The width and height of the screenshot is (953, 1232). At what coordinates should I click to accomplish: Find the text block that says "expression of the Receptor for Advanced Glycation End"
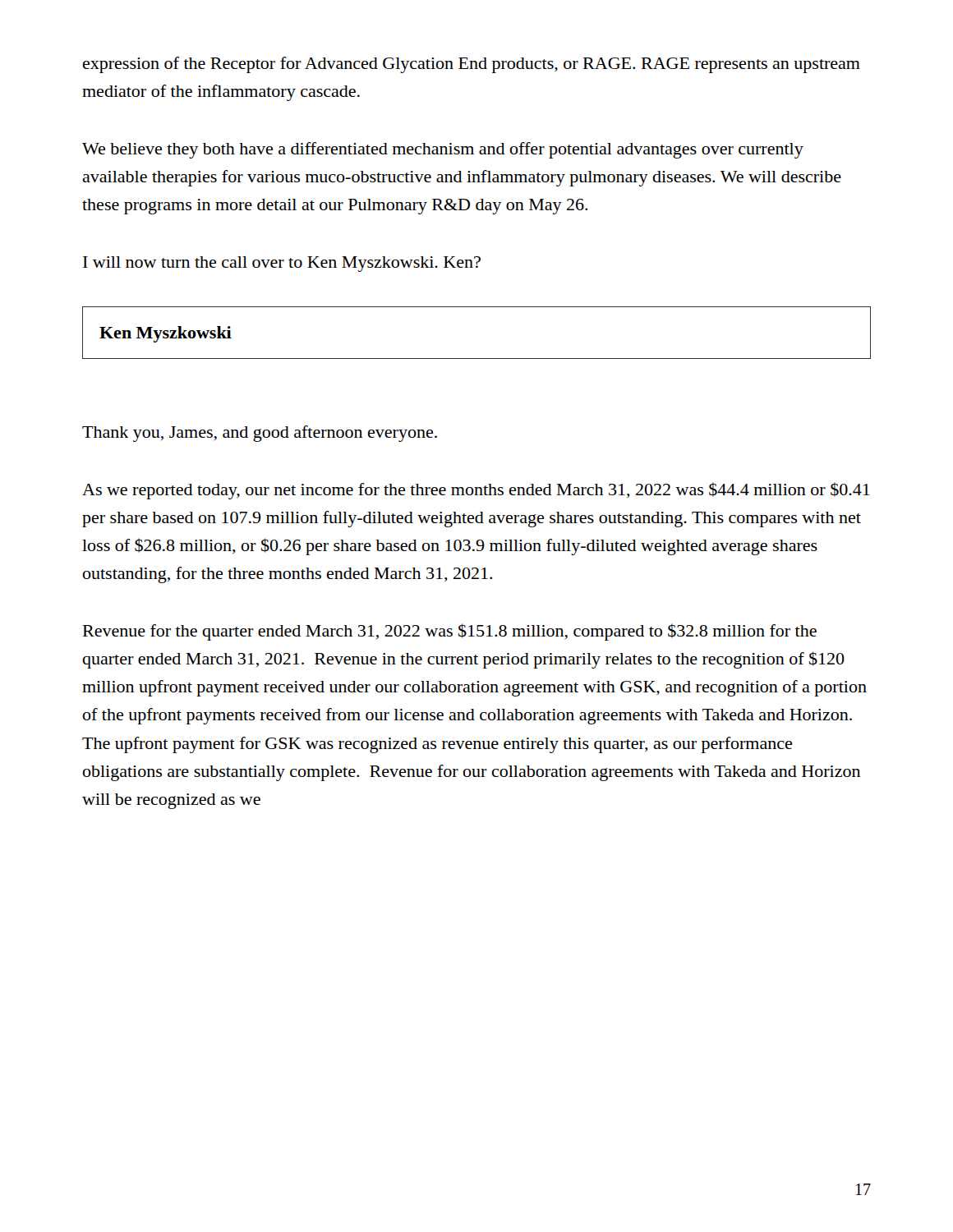pyautogui.click(x=471, y=77)
